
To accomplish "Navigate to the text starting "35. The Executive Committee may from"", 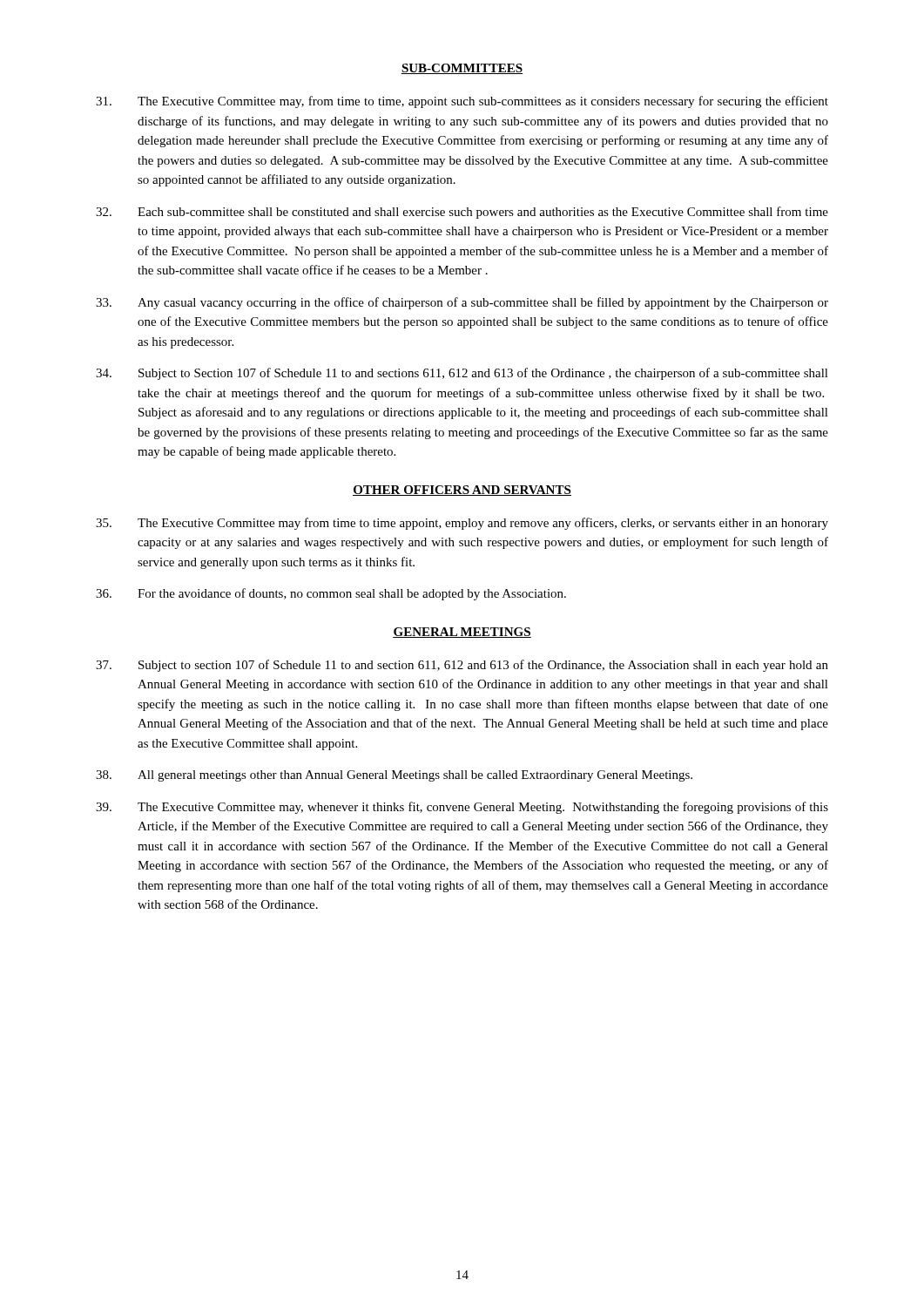I will (462, 542).
